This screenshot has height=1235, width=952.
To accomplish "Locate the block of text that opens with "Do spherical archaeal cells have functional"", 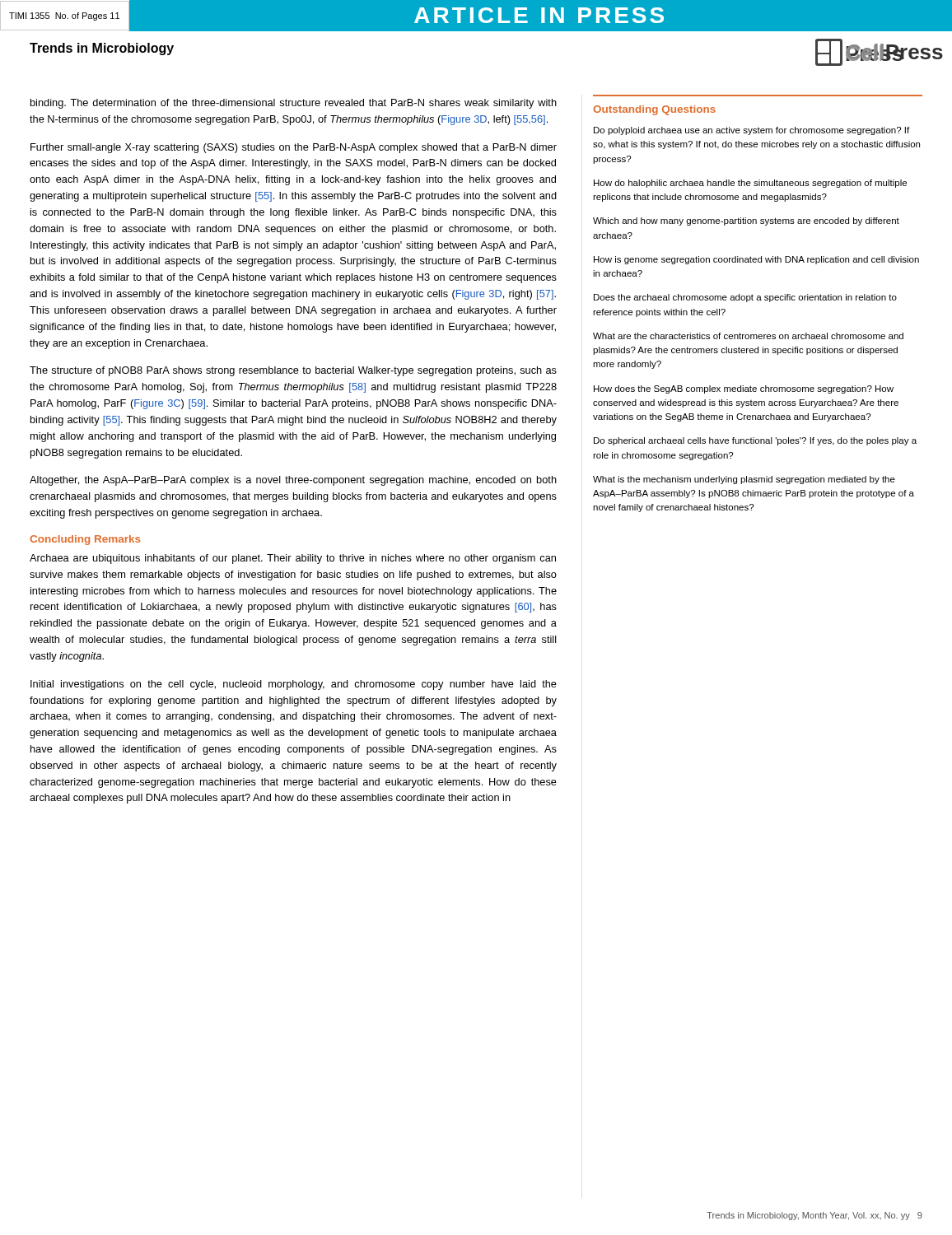I will coord(755,448).
